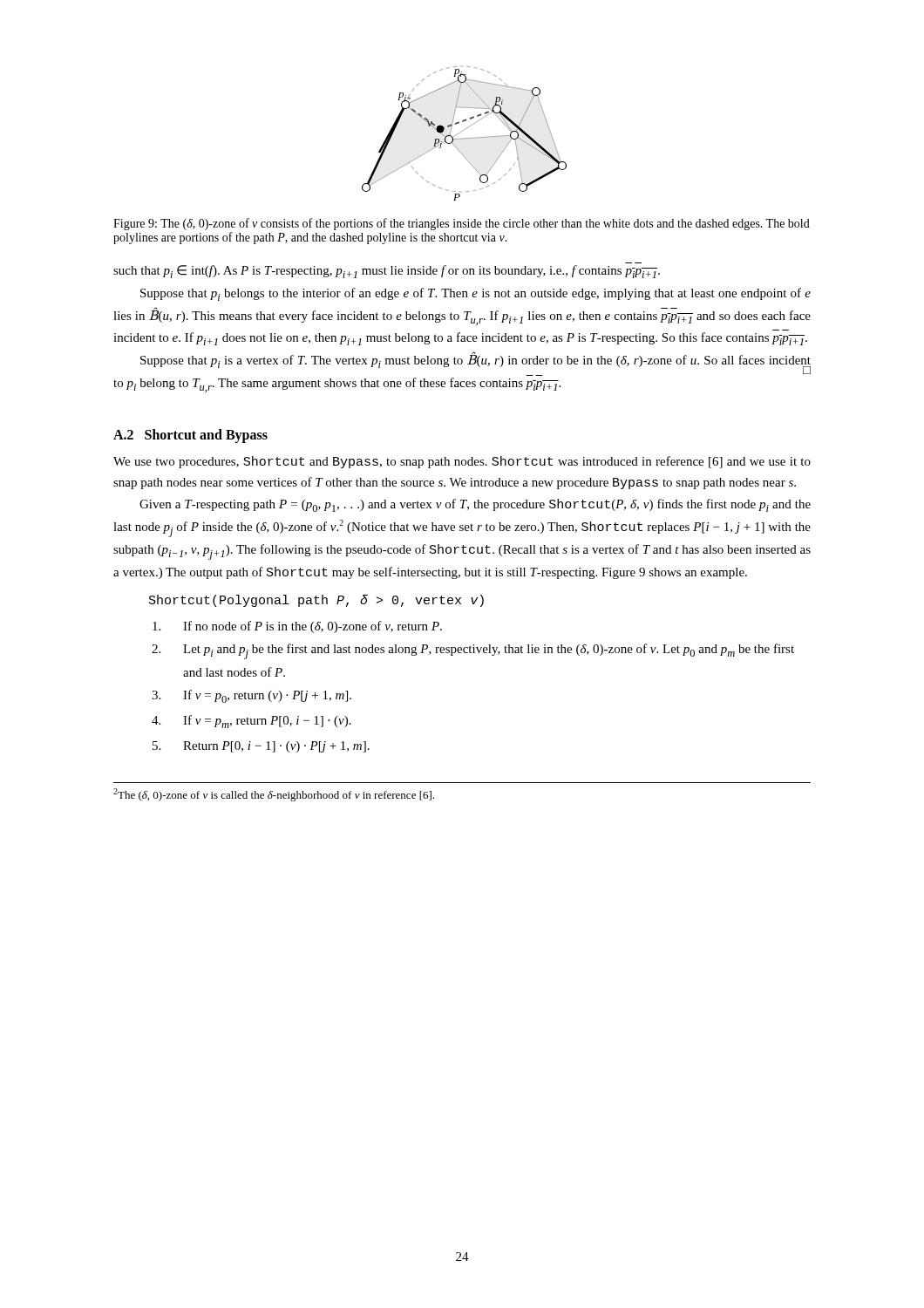The height and width of the screenshot is (1308, 924).
Task: Click on the element starting "Shortcut(Polygonal path P, δ > 0, vertex"
Action: pos(317,601)
